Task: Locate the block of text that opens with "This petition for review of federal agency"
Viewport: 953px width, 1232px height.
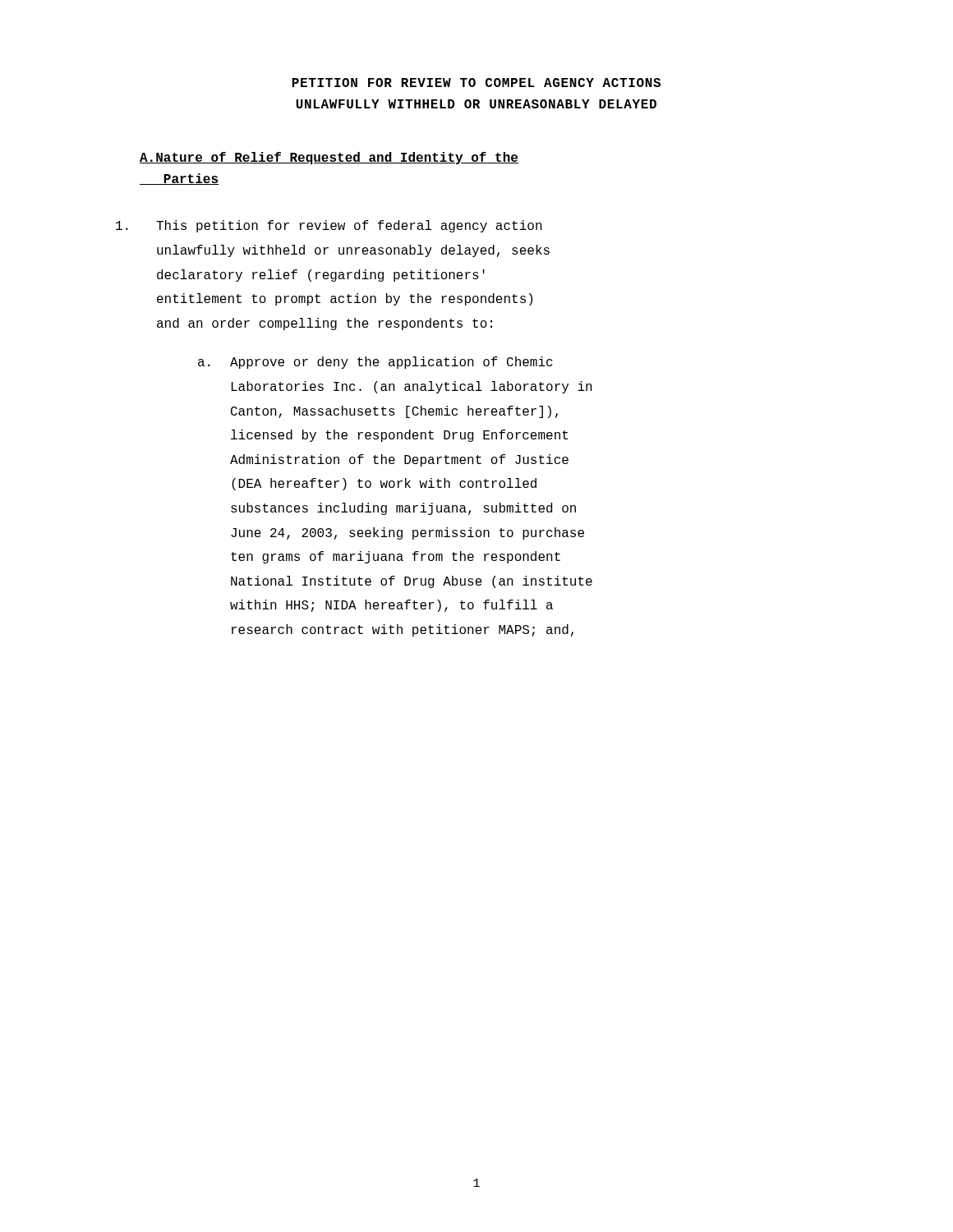Action: tap(476, 429)
